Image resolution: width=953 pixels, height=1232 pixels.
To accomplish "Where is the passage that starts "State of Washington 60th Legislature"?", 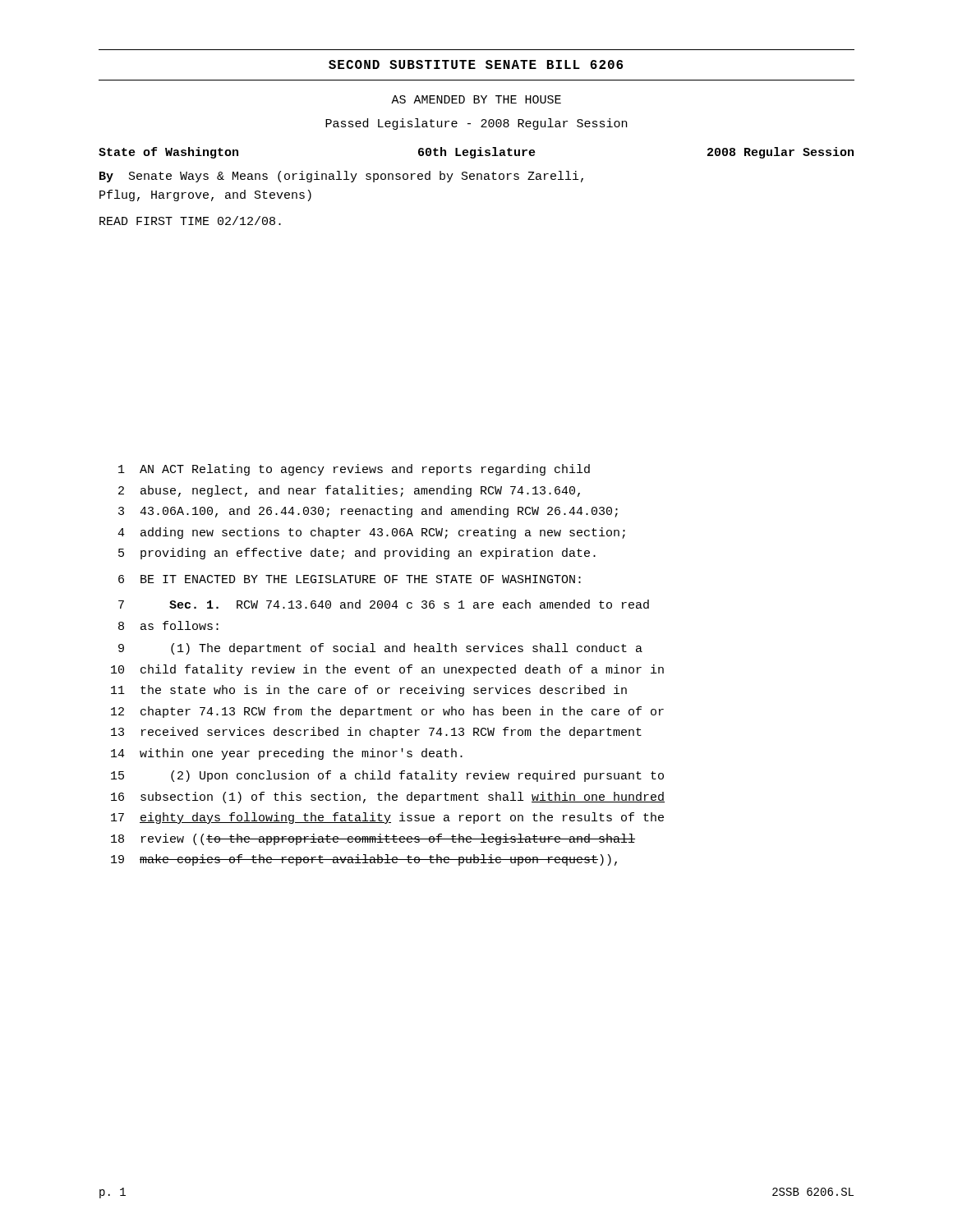I will point(476,153).
